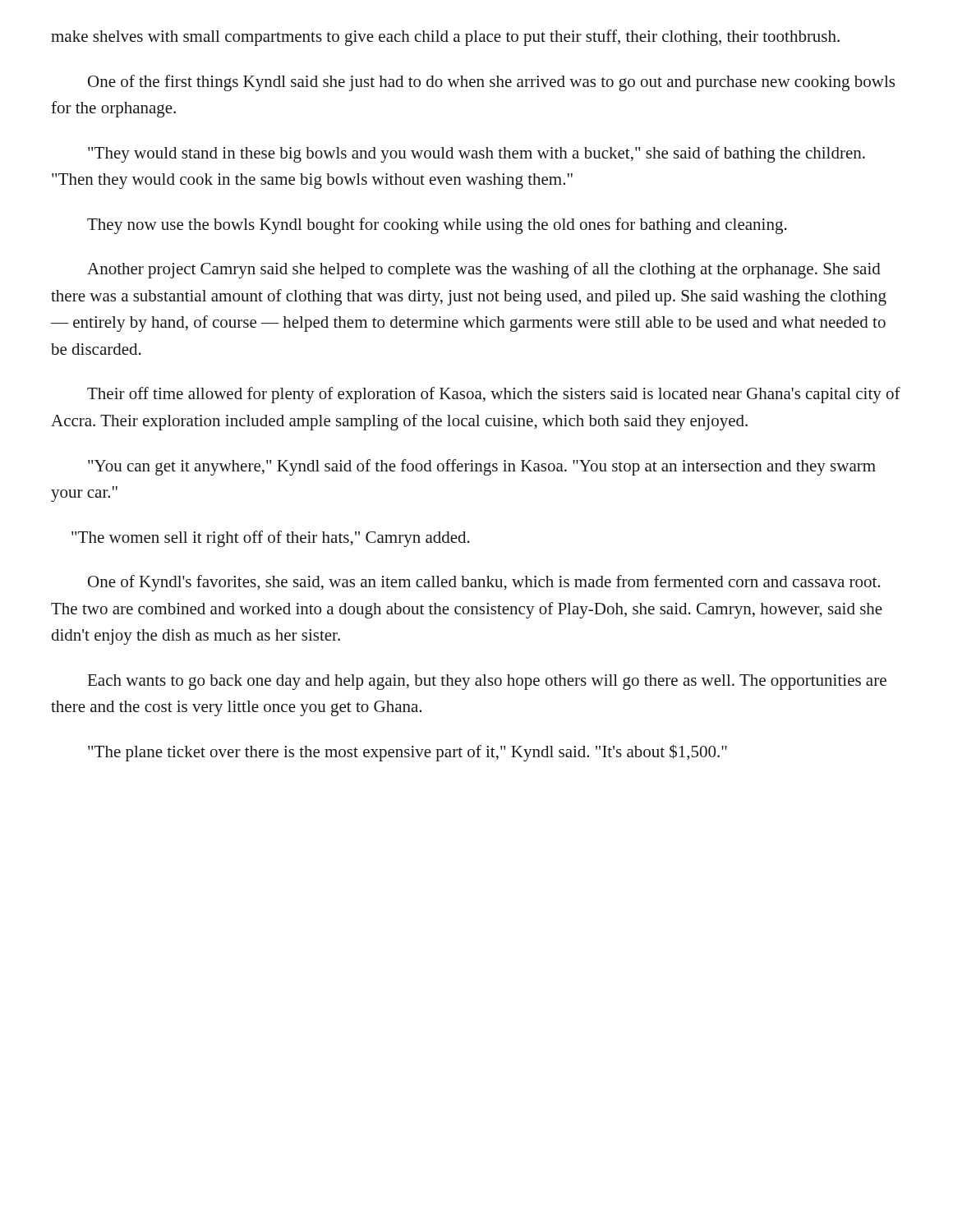Find the element starting ""The plane ticket over there"

[x=476, y=752]
